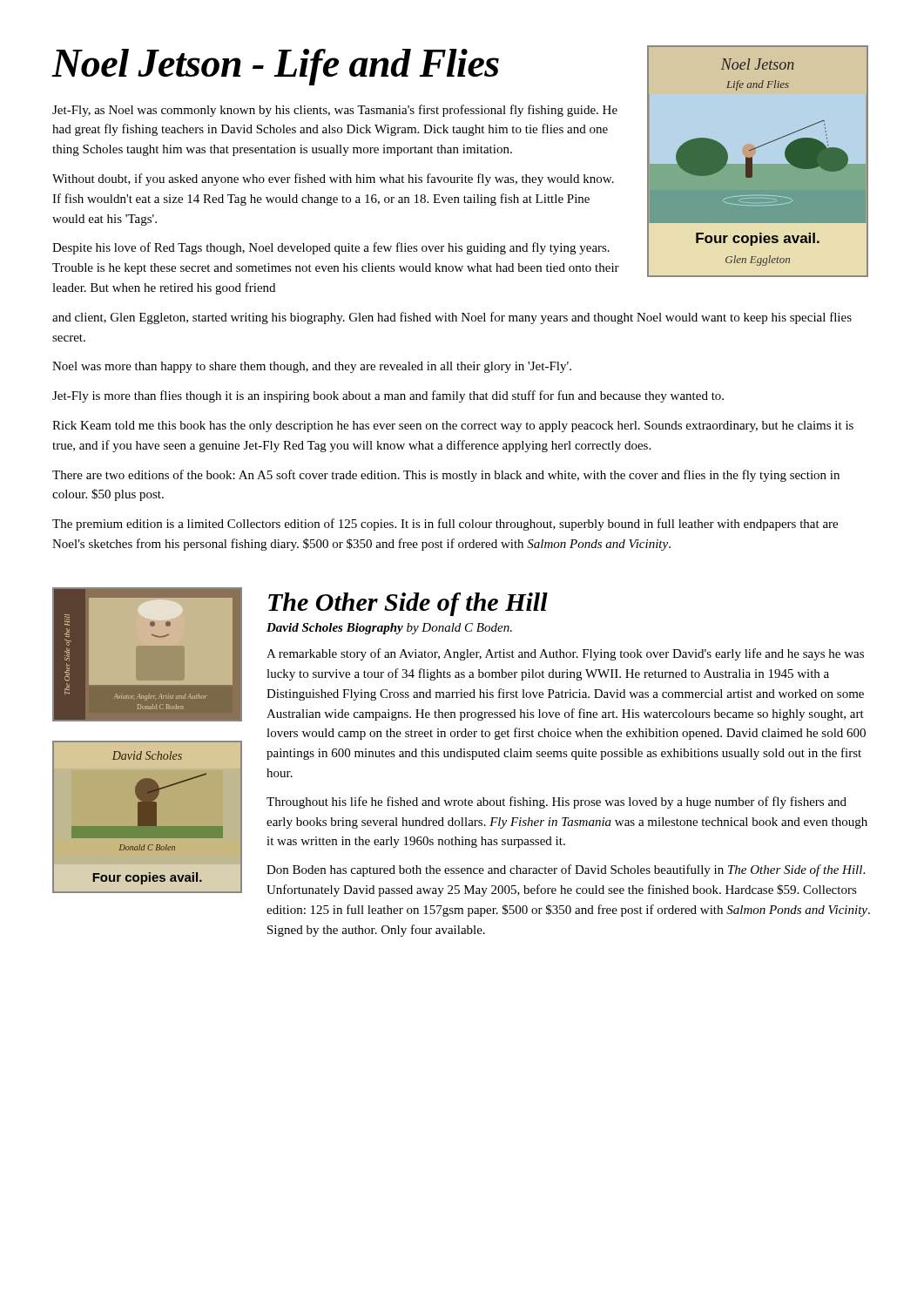
Task: Click on the text block containing "Throughout his life he fished and"
Action: tap(569, 822)
